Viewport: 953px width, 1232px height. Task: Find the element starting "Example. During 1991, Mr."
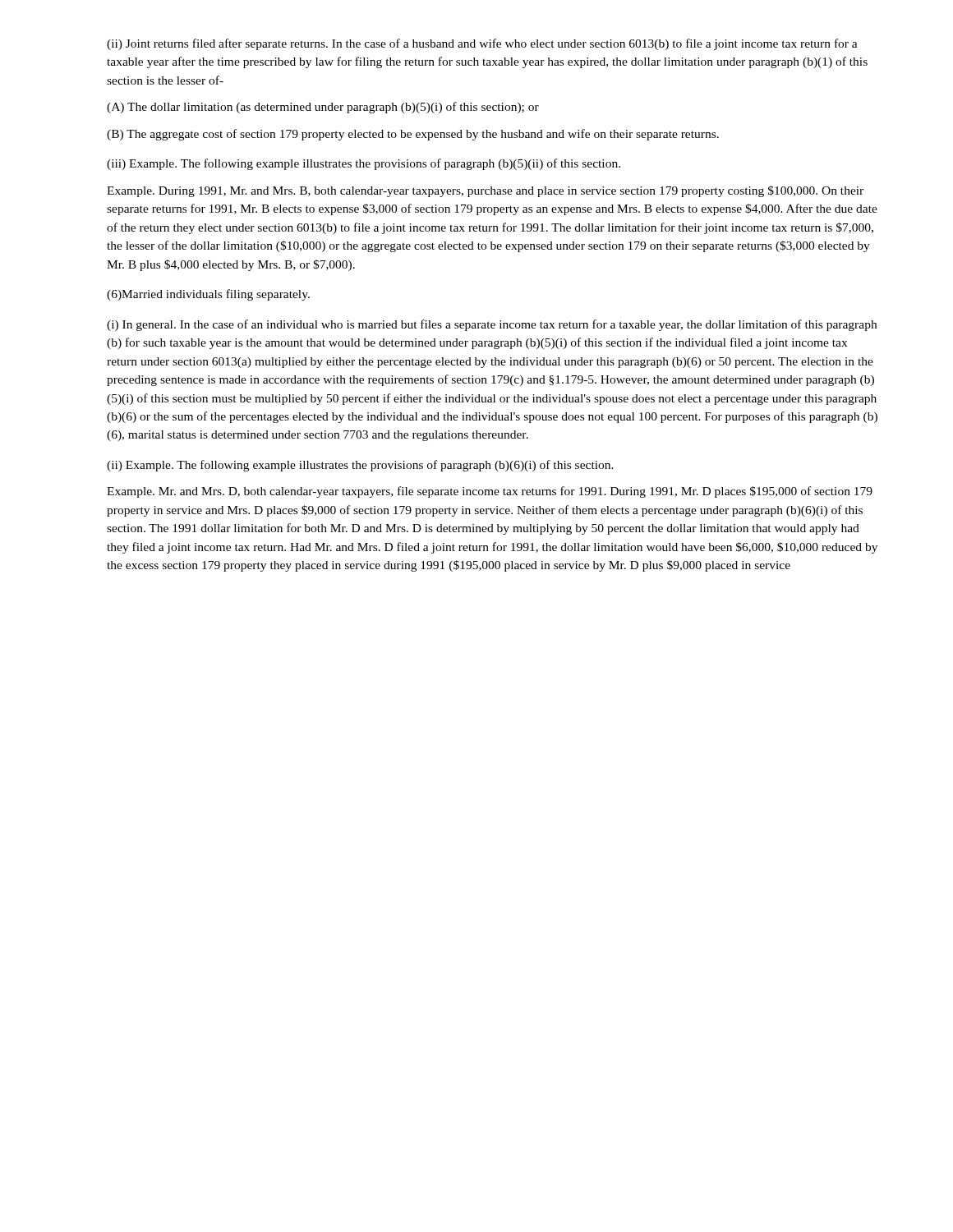tap(492, 227)
